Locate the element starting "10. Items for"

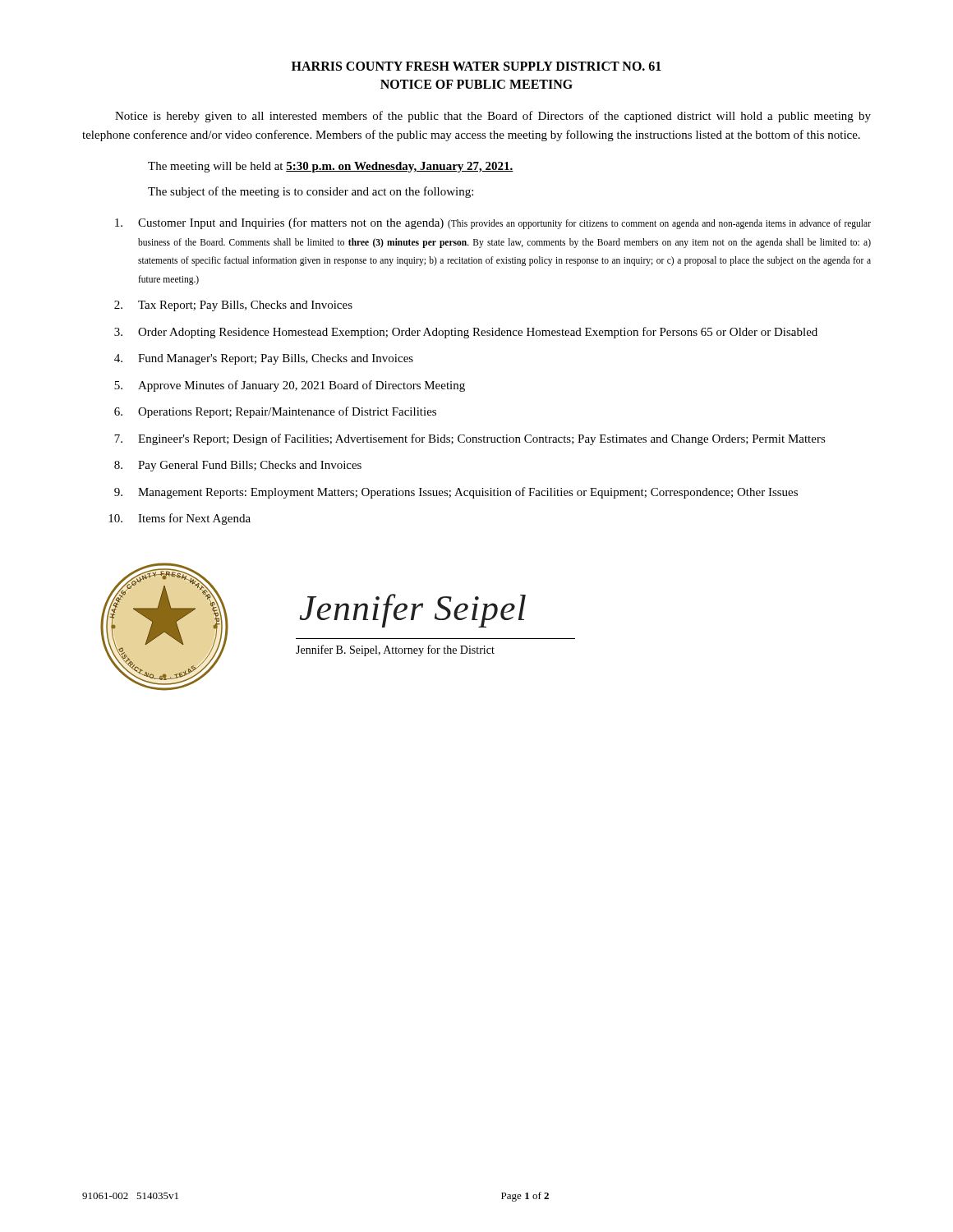tap(180, 519)
